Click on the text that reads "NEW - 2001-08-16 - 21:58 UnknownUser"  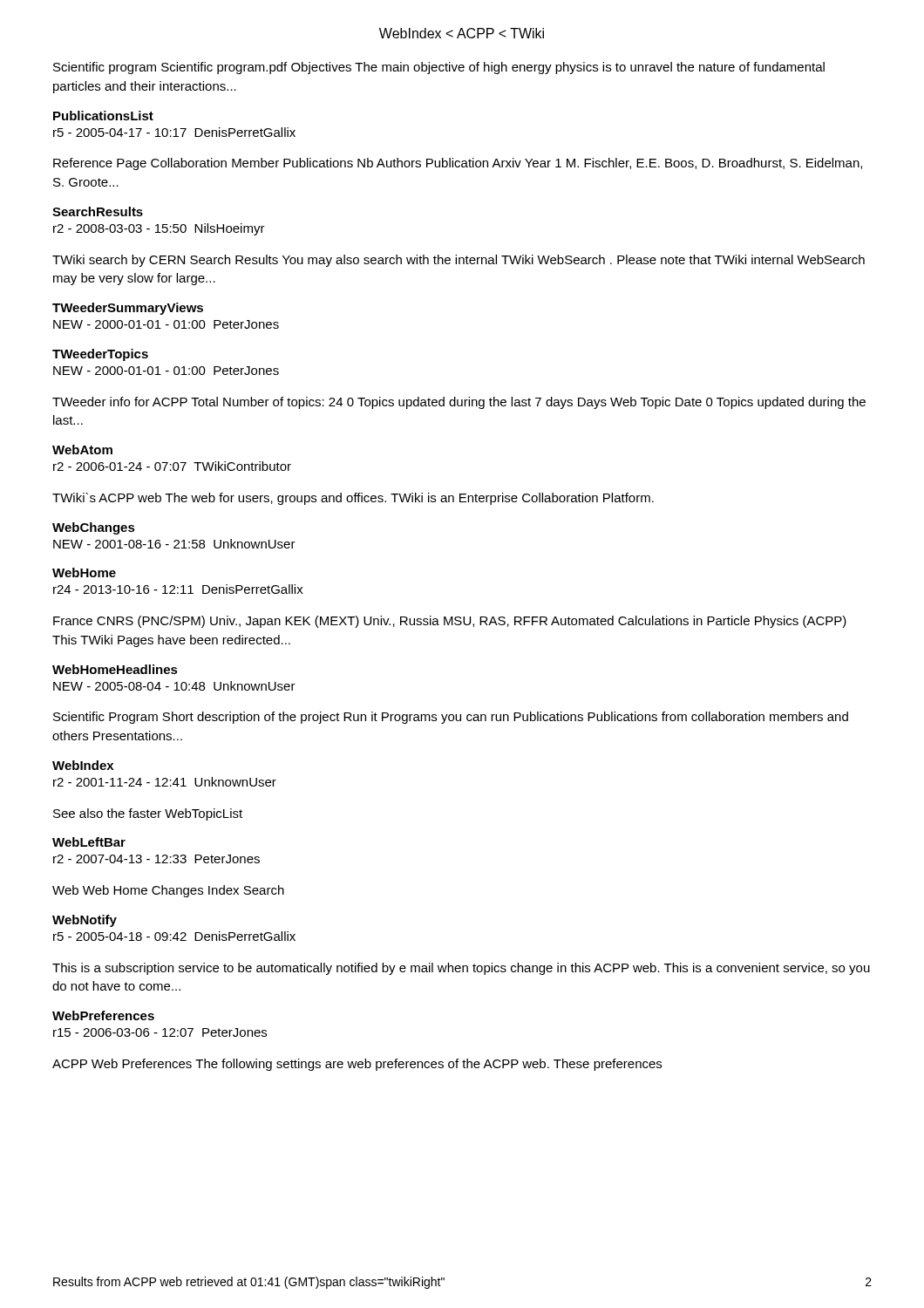point(174,543)
